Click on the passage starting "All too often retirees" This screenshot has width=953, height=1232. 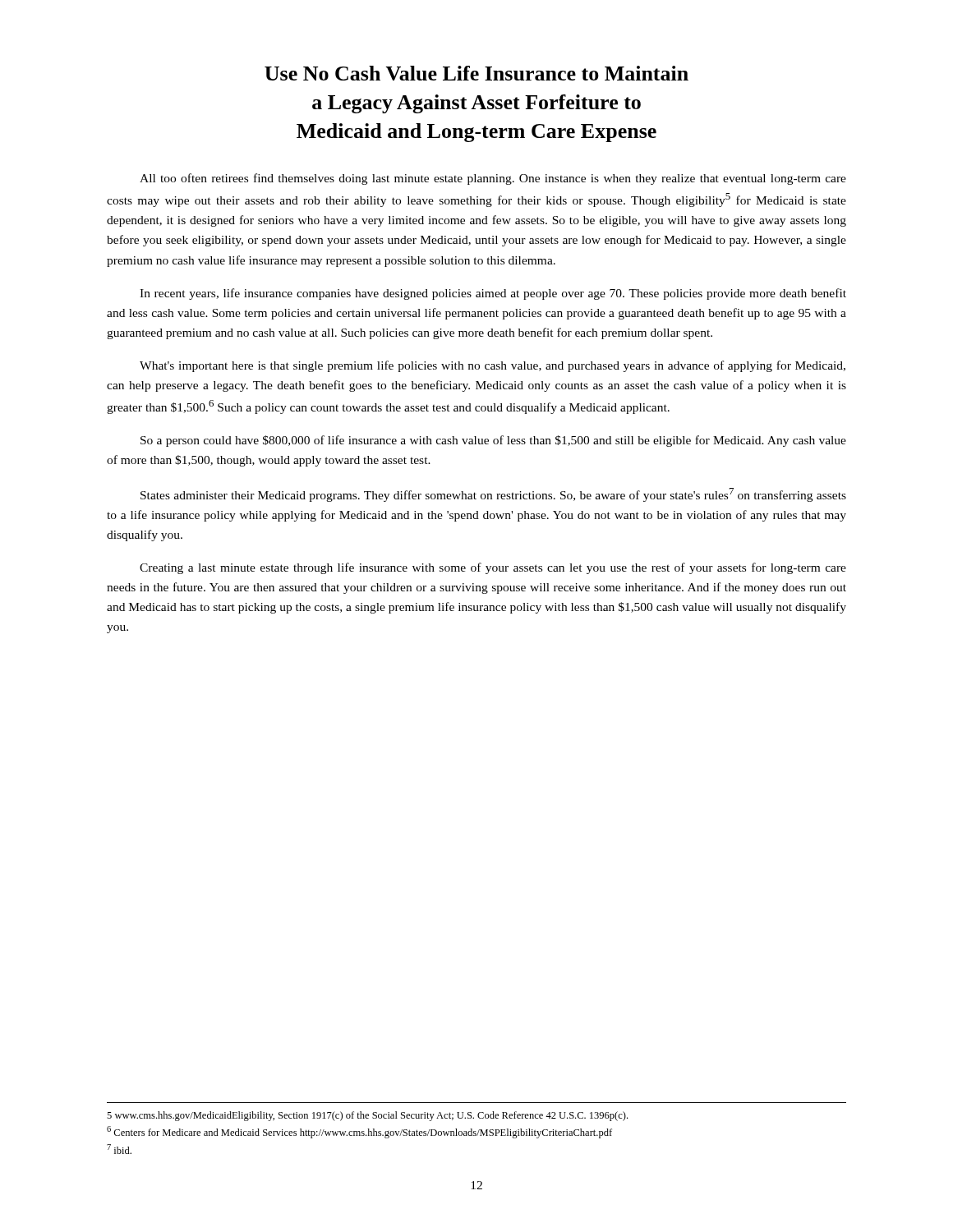click(x=476, y=219)
